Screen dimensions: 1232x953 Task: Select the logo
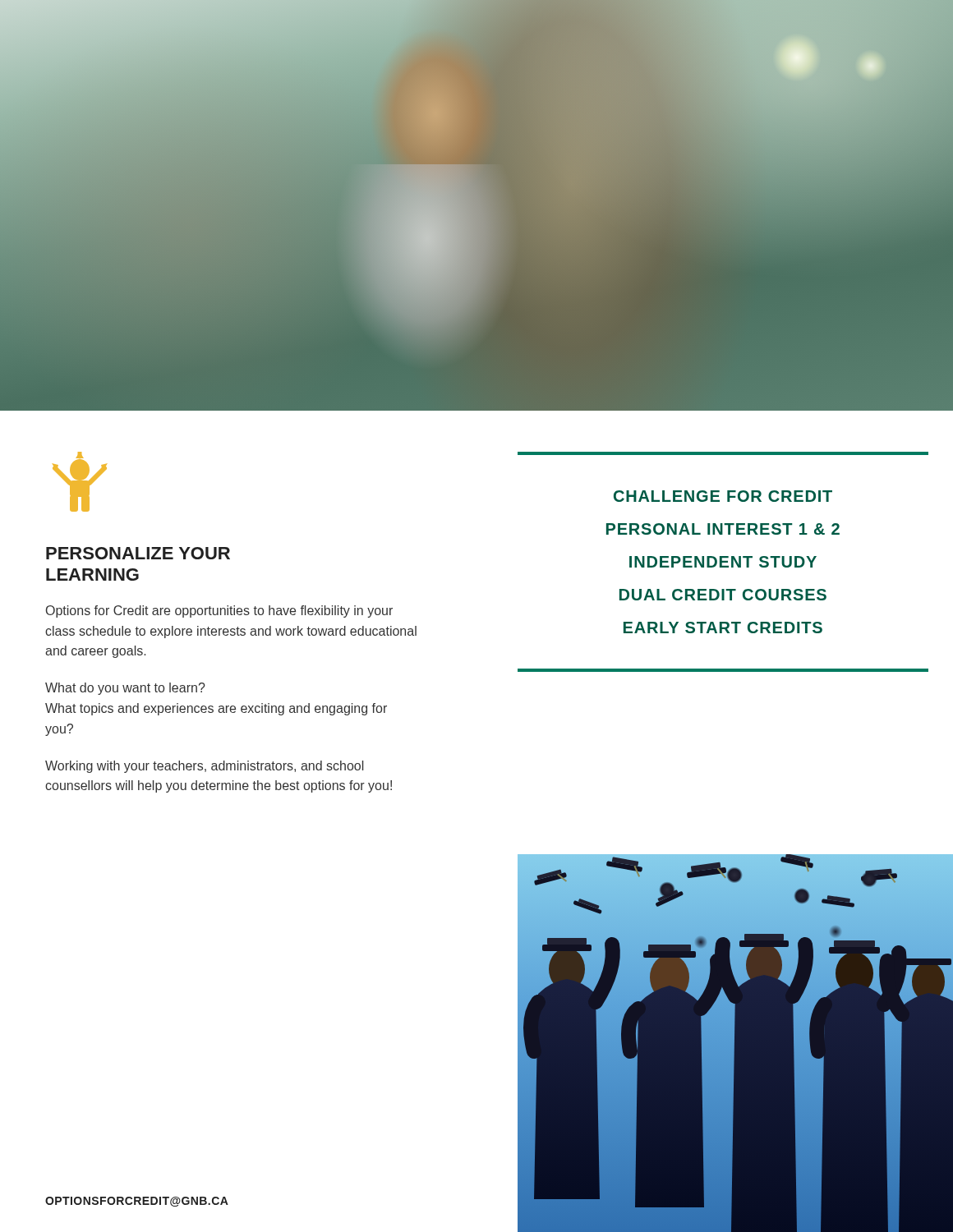click(x=476, y=1067)
